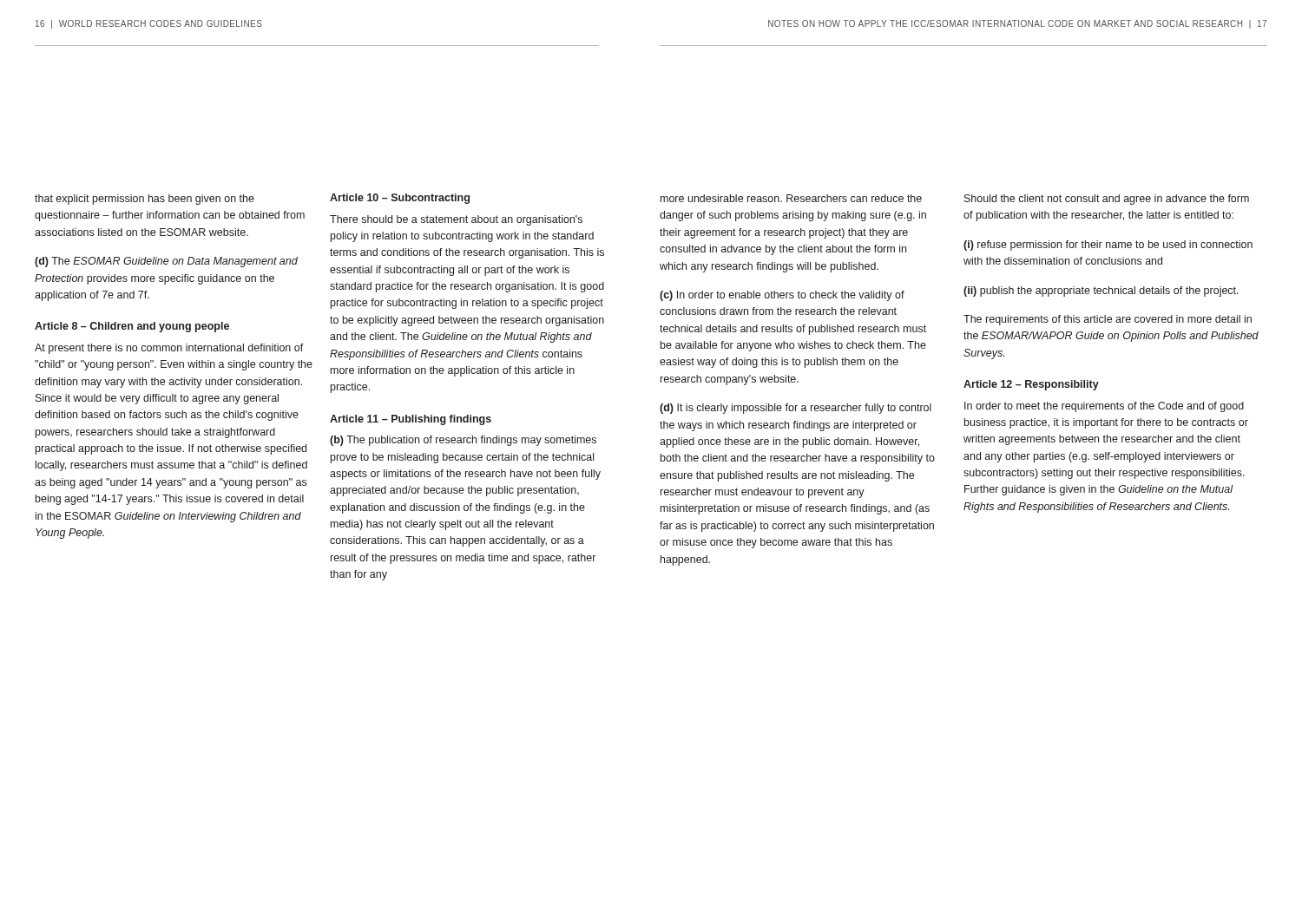This screenshot has width=1302, height=924.
Task: Find the text block that reads "There should be a statement about an organisation's"
Action: click(467, 303)
